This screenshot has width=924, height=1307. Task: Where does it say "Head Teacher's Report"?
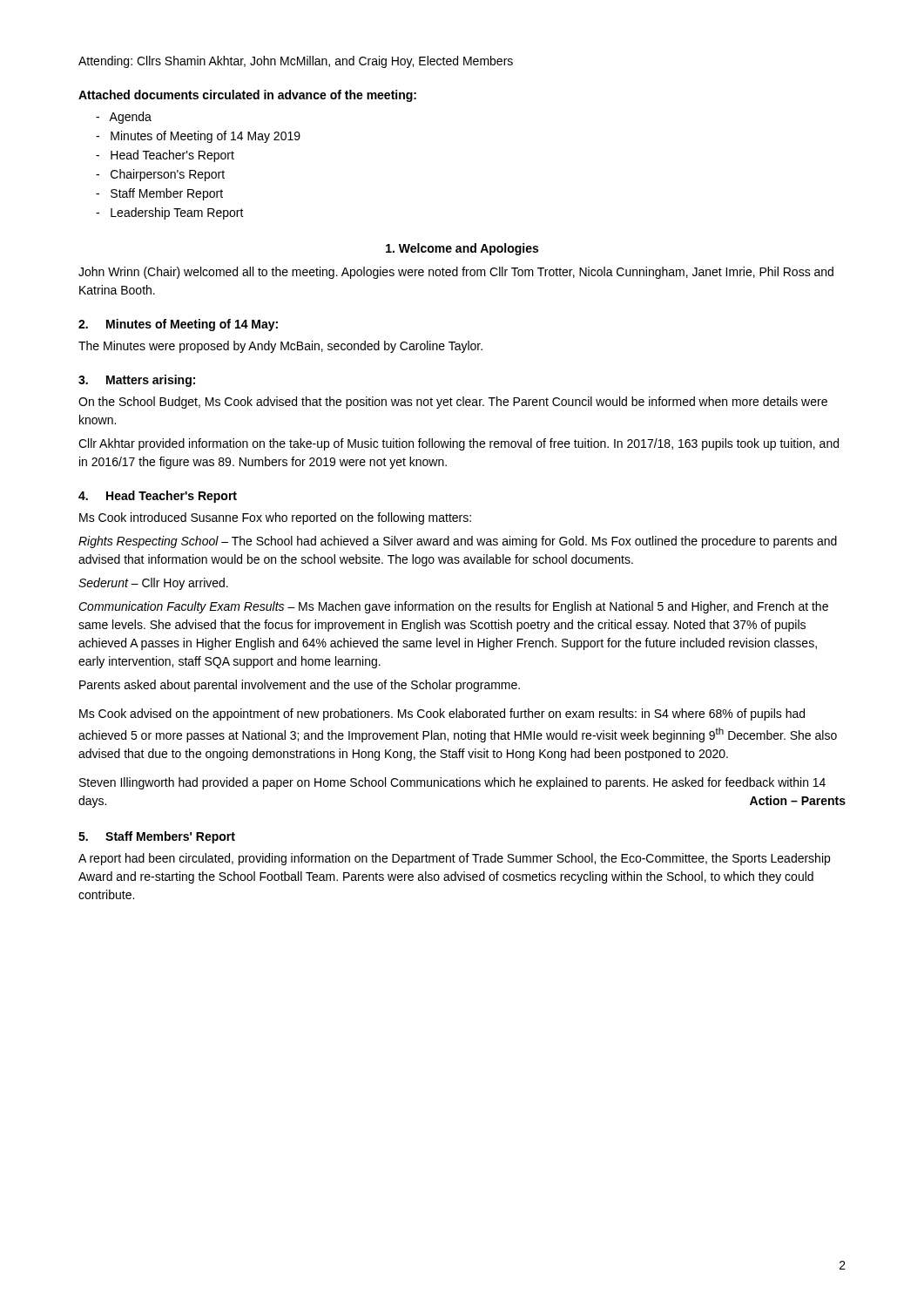pyautogui.click(x=165, y=155)
